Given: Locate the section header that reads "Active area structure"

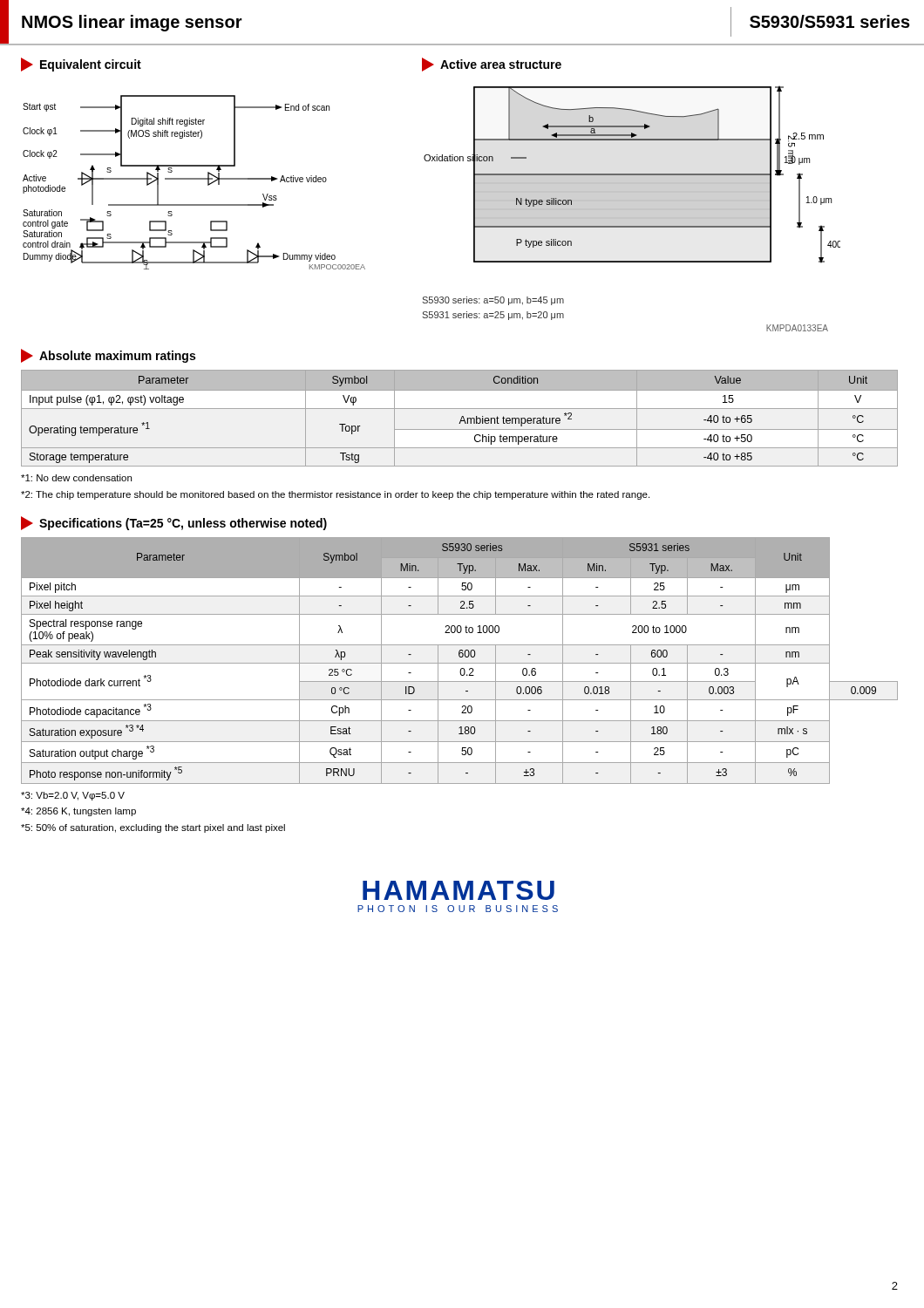Looking at the screenshot, I should 492,65.
